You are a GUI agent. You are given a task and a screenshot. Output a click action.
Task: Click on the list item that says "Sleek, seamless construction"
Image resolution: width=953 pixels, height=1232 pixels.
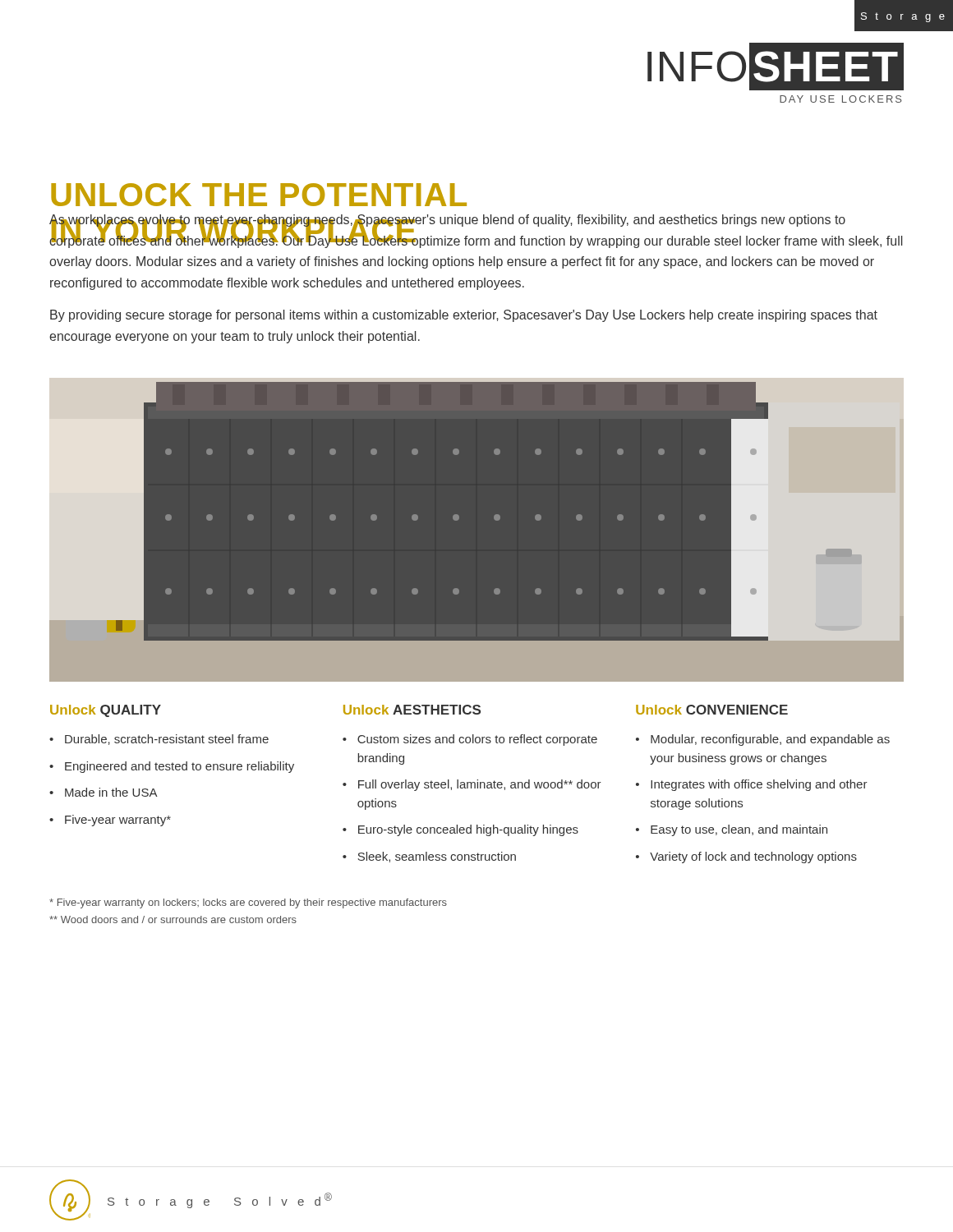point(437,856)
